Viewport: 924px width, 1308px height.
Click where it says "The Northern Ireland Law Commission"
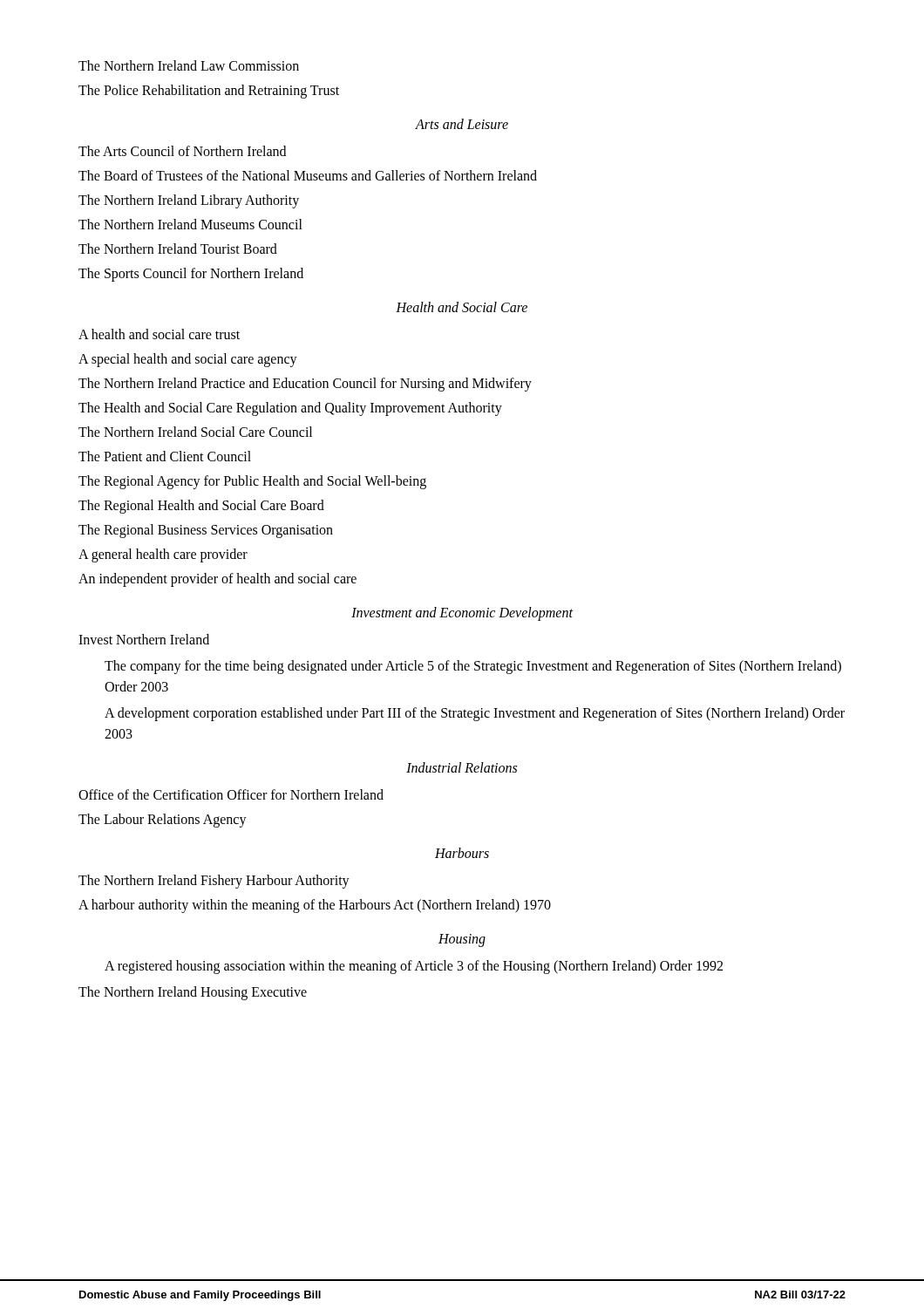(189, 66)
